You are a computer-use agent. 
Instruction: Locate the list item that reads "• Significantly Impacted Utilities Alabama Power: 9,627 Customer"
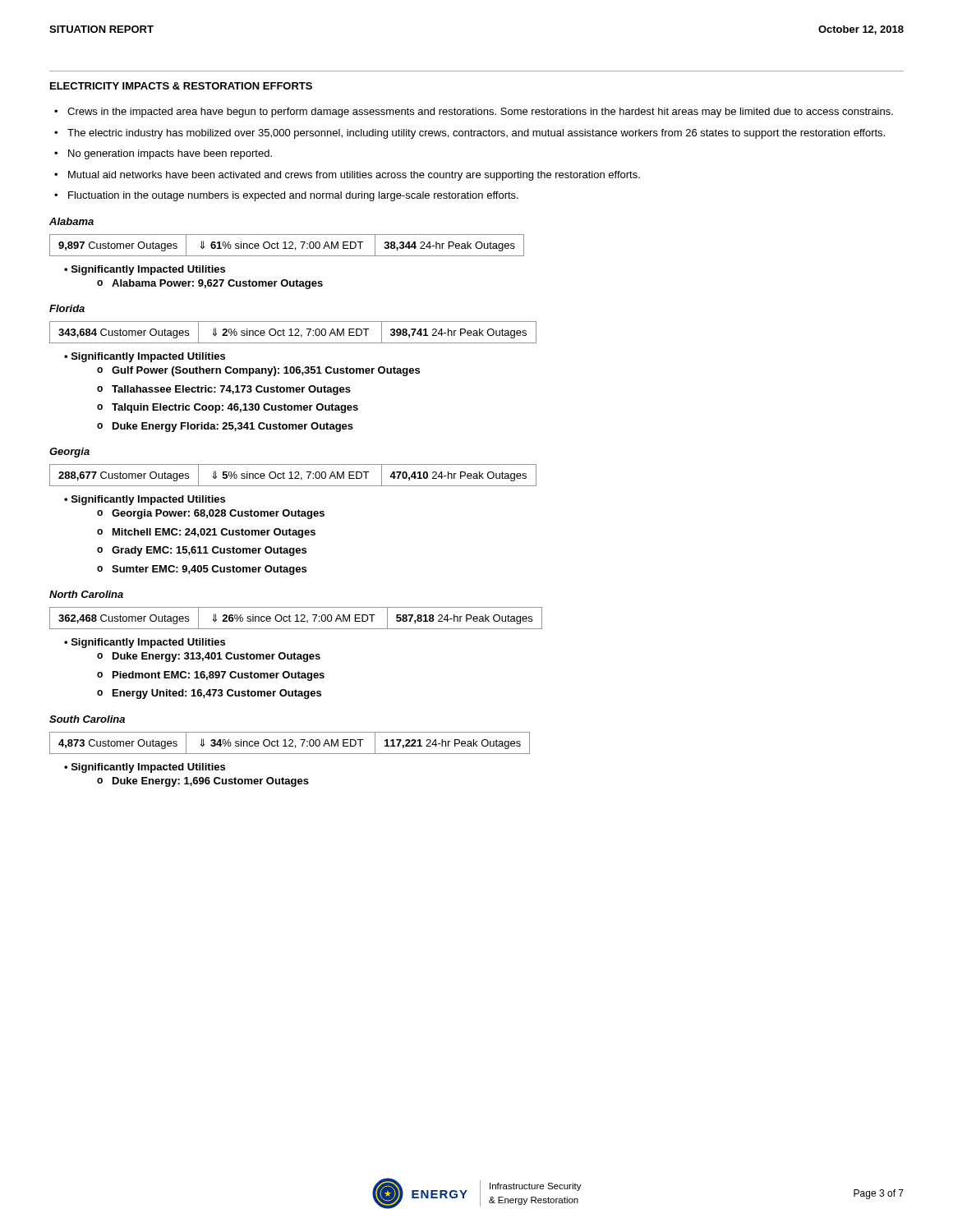pos(145,270)
